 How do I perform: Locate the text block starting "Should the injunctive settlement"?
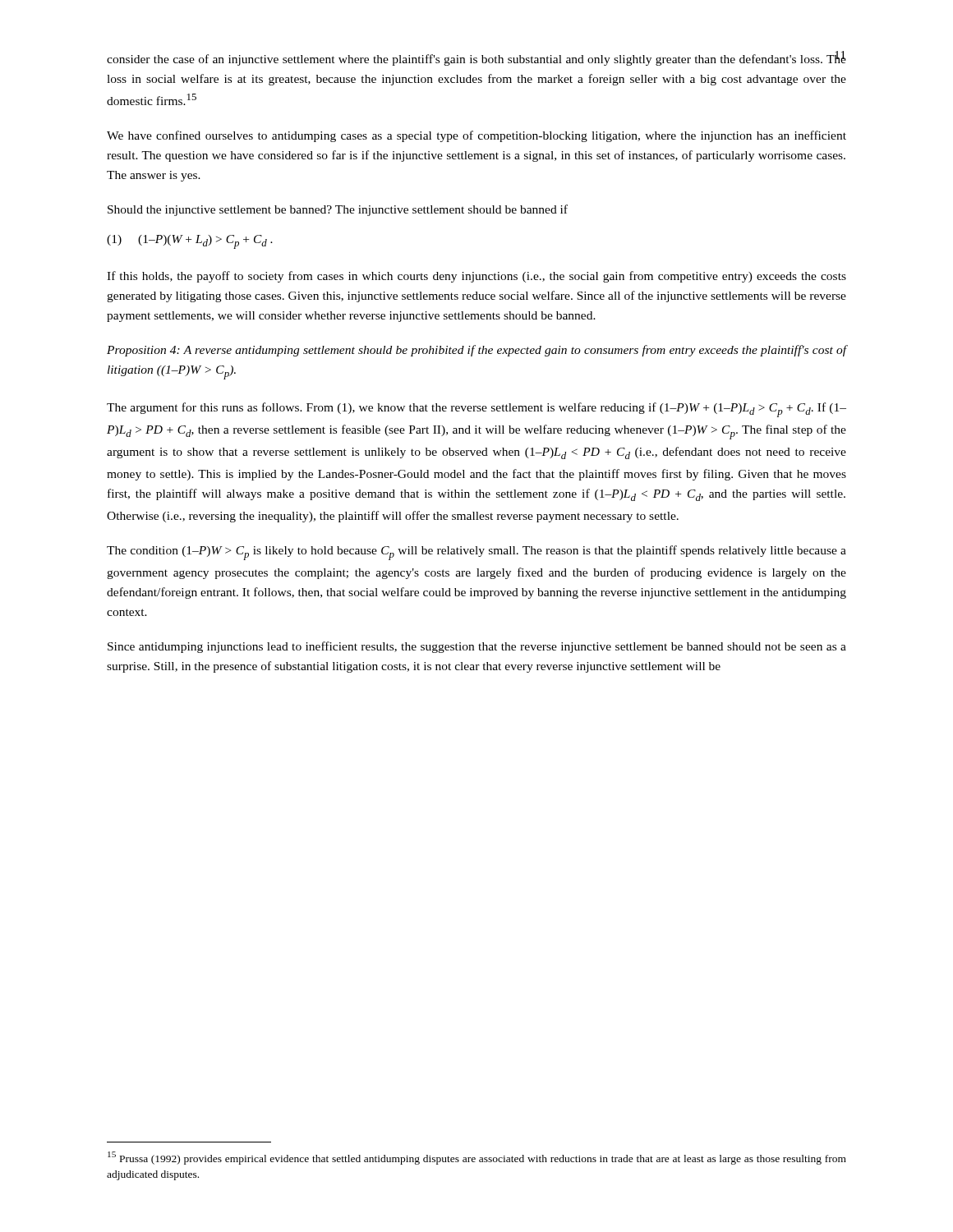pos(476,210)
